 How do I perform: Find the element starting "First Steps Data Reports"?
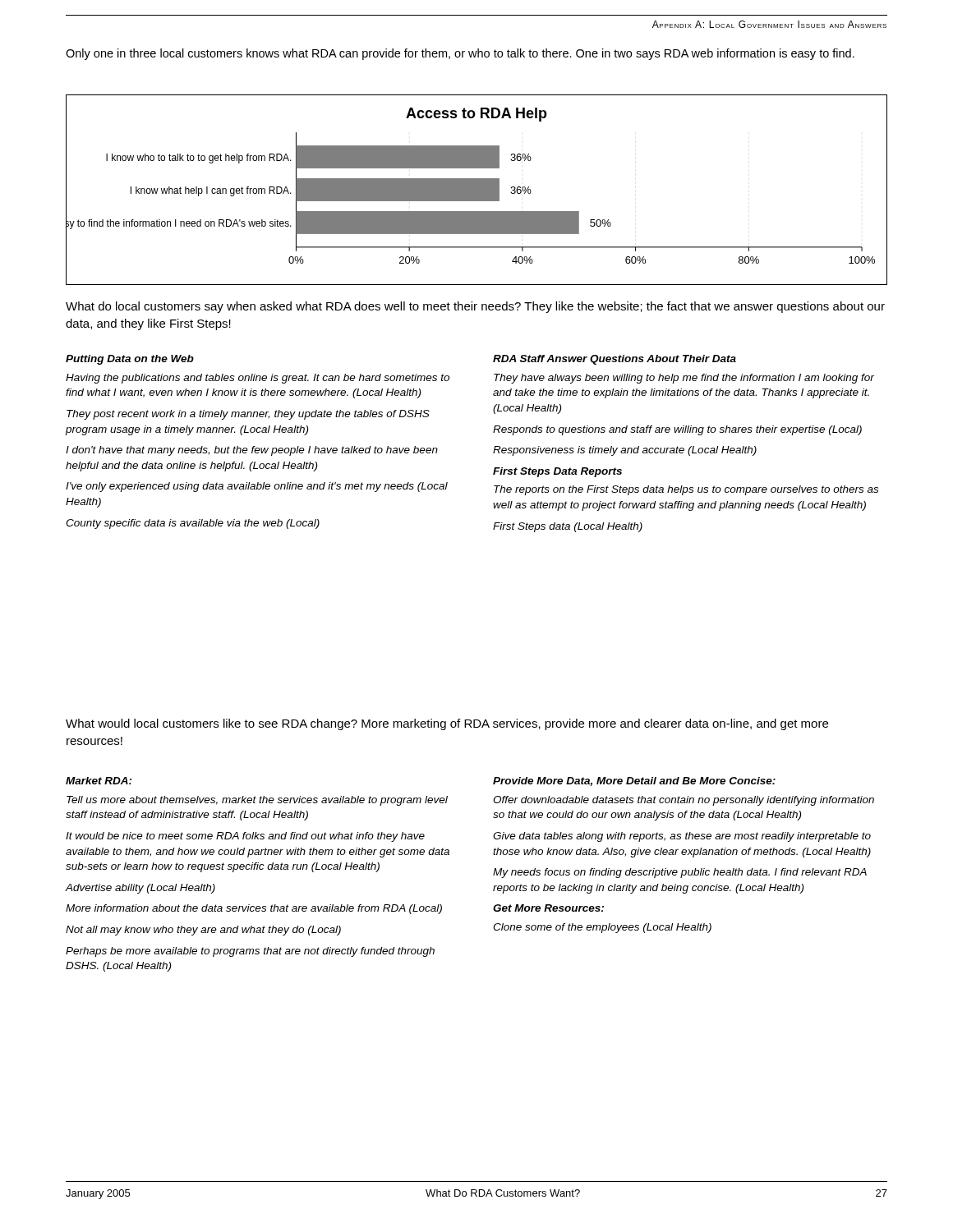click(558, 471)
